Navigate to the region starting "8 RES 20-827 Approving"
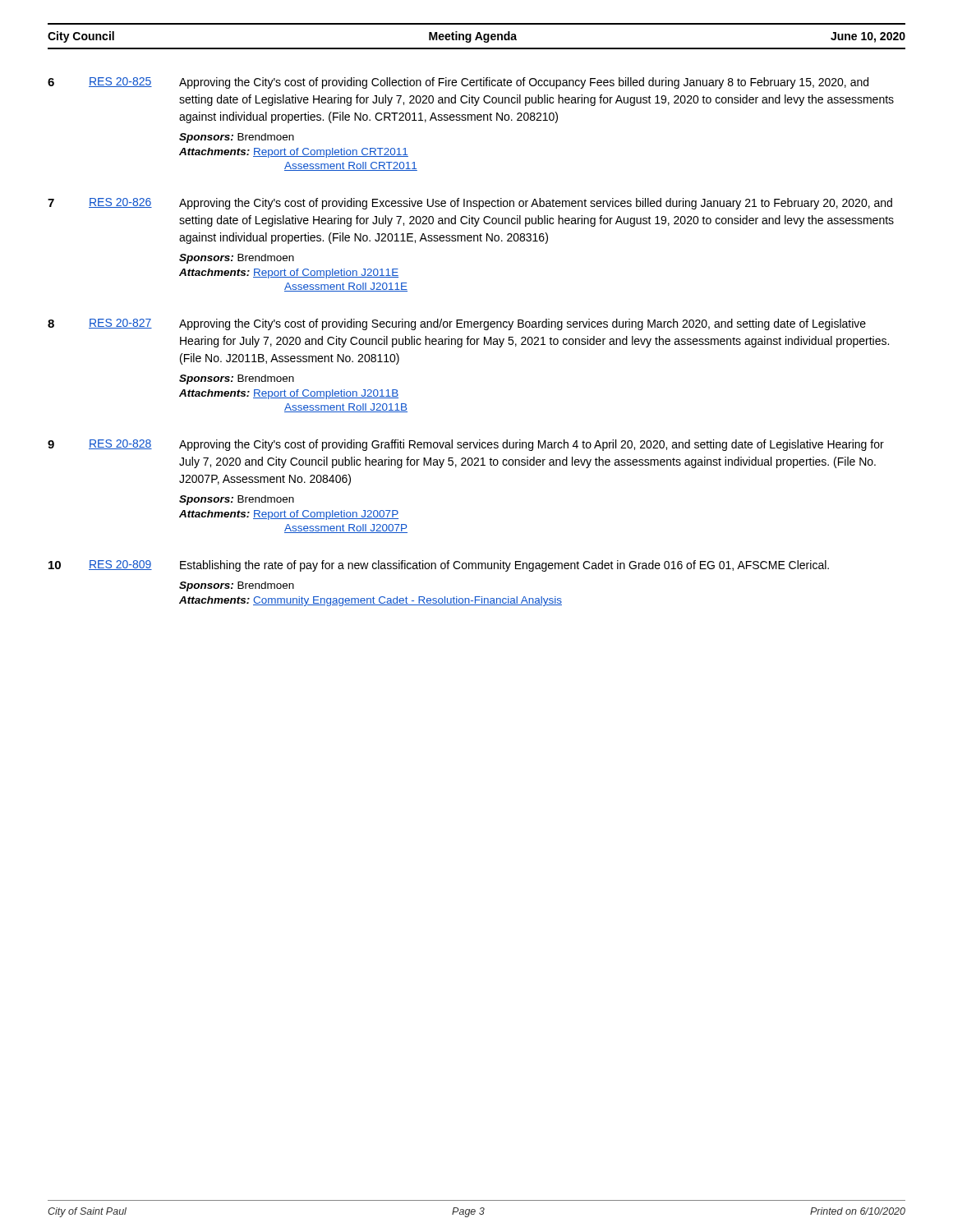Screen dimensions: 1232x953 [x=457, y=324]
